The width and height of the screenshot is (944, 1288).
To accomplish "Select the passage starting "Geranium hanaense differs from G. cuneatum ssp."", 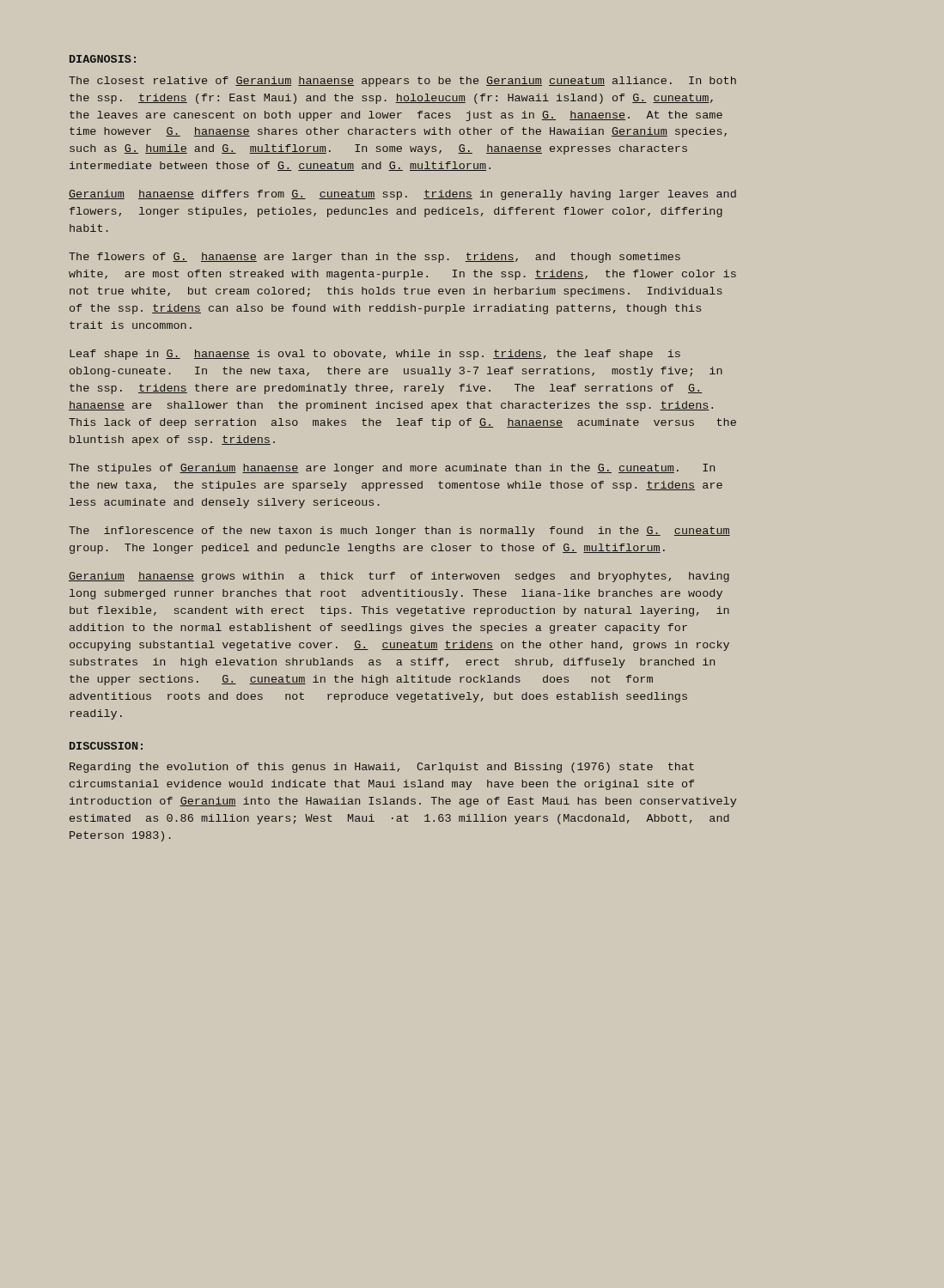I will coord(403,212).
